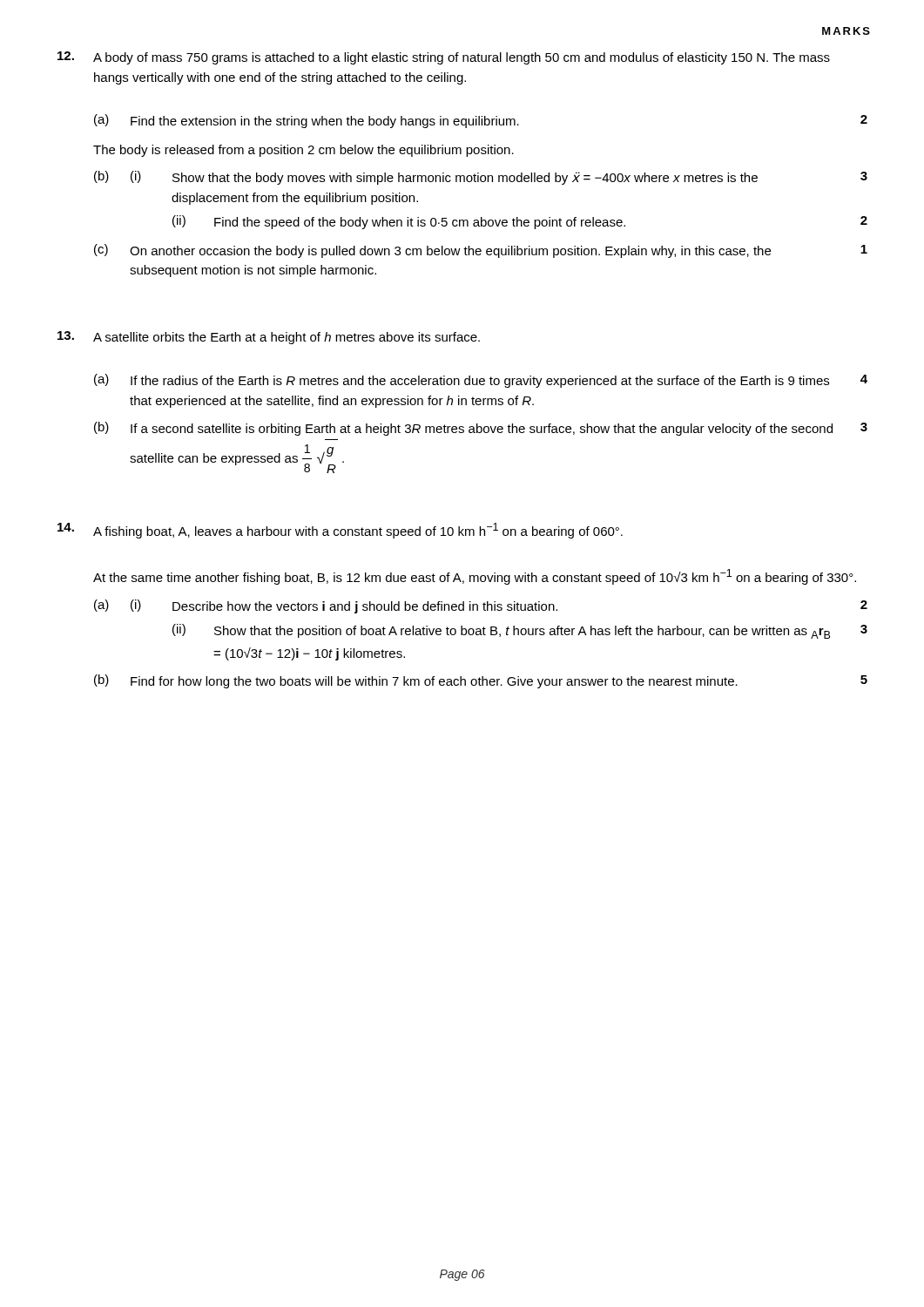The width and height of the screenshot is (924, 1307).
Task: Click on the text starting "(a) Find the"
Action: (x=462, y=121)
